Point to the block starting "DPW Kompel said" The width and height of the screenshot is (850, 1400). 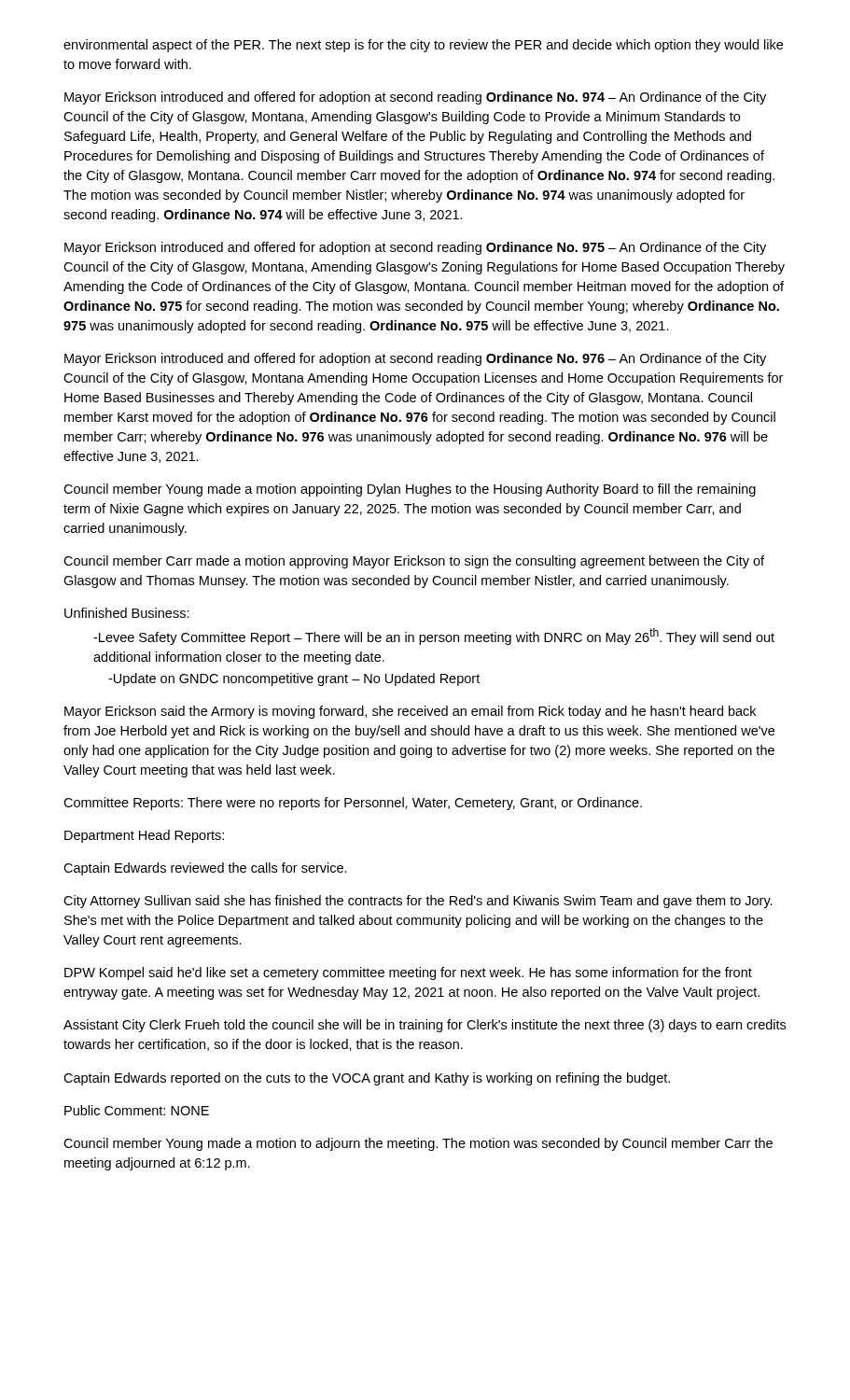[412, 983]
